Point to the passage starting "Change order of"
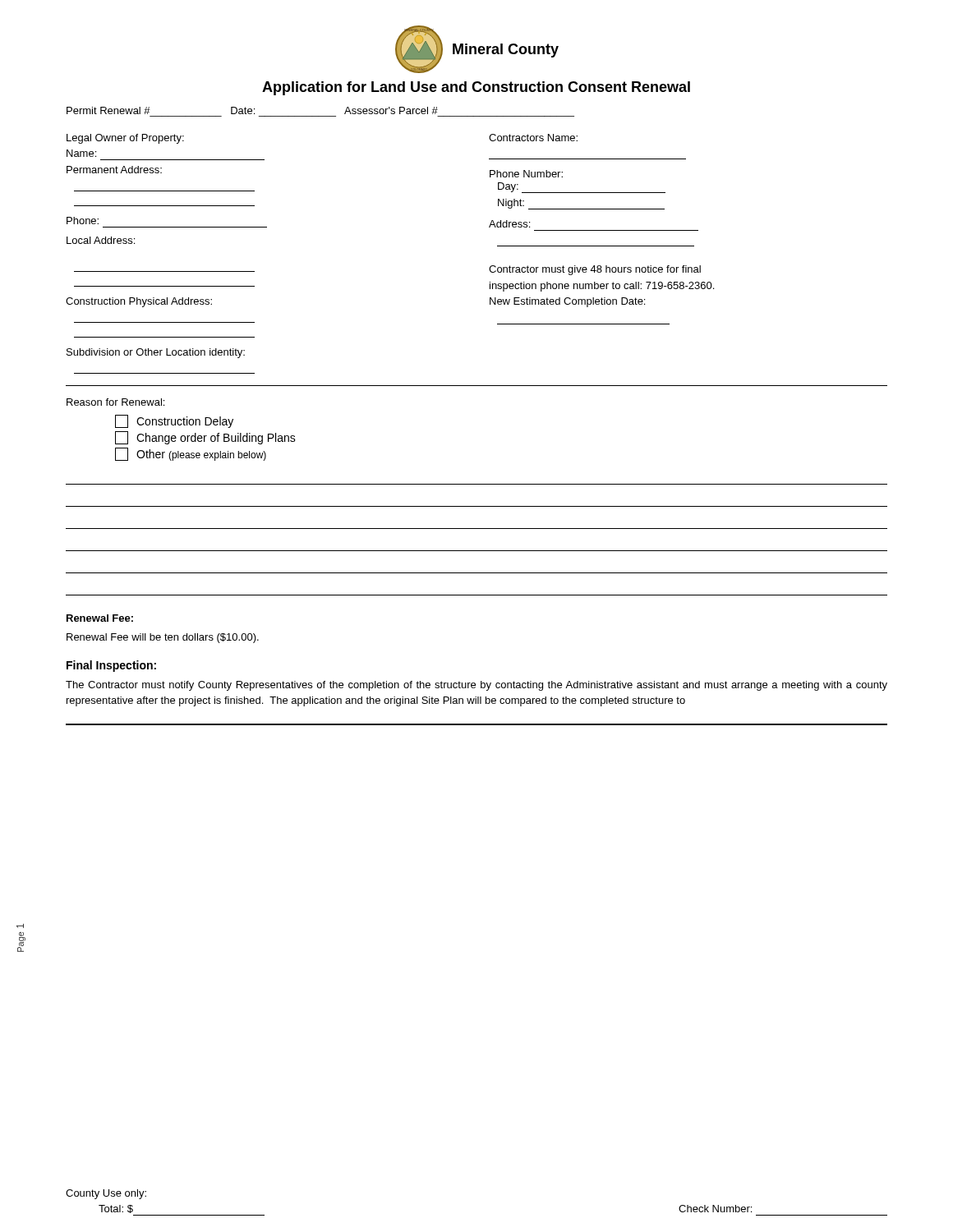Image resolution: width=953 pixels, height=1232 pixels. (x=205, y=438)
